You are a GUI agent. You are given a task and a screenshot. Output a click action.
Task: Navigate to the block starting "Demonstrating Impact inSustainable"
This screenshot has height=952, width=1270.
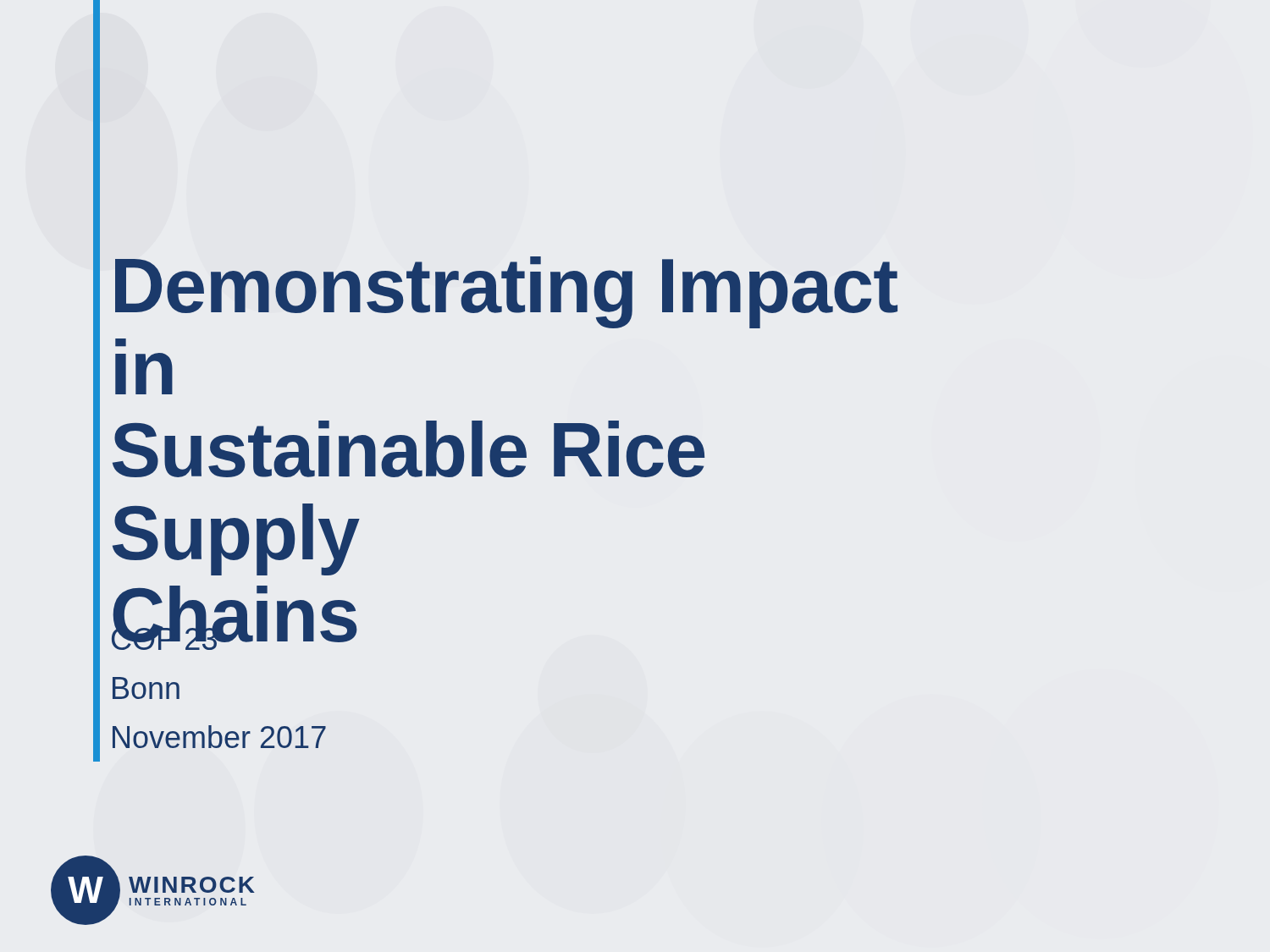coord(533,451)
